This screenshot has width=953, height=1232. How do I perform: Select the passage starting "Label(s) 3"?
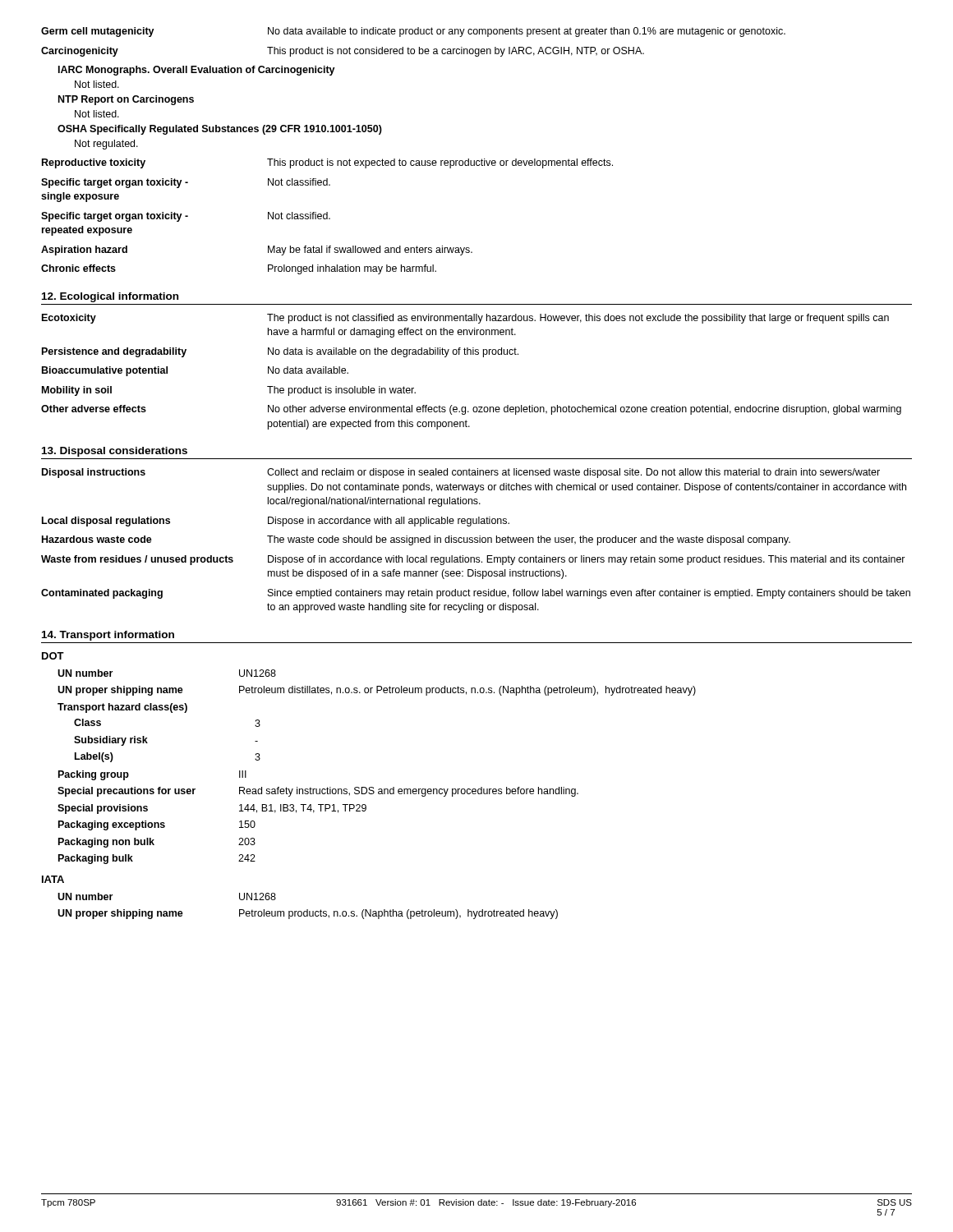[99, 757]
